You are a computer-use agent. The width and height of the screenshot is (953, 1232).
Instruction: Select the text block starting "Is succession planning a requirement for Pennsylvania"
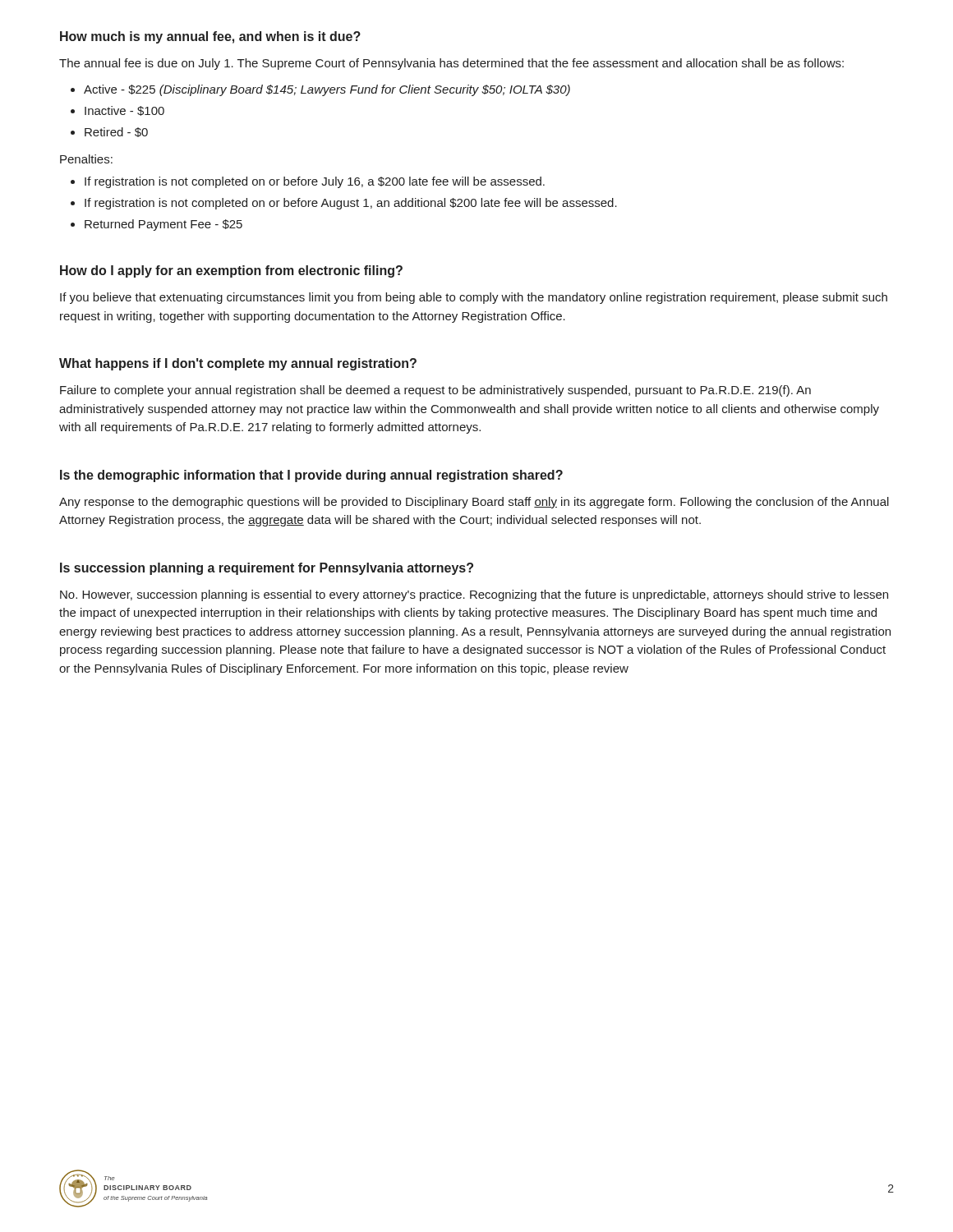click(267, 568)
